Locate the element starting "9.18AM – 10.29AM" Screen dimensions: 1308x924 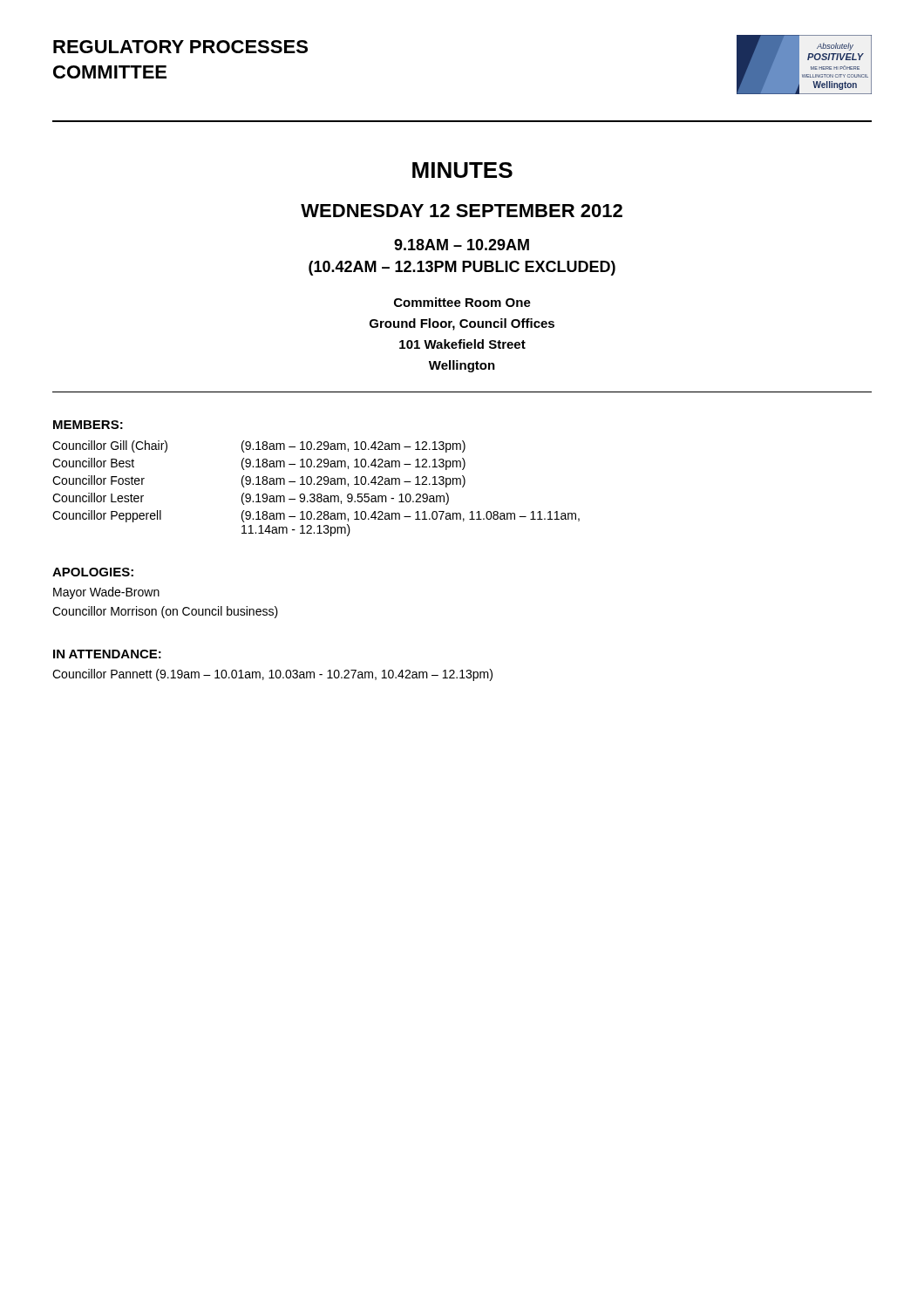[x=462, y=245]
